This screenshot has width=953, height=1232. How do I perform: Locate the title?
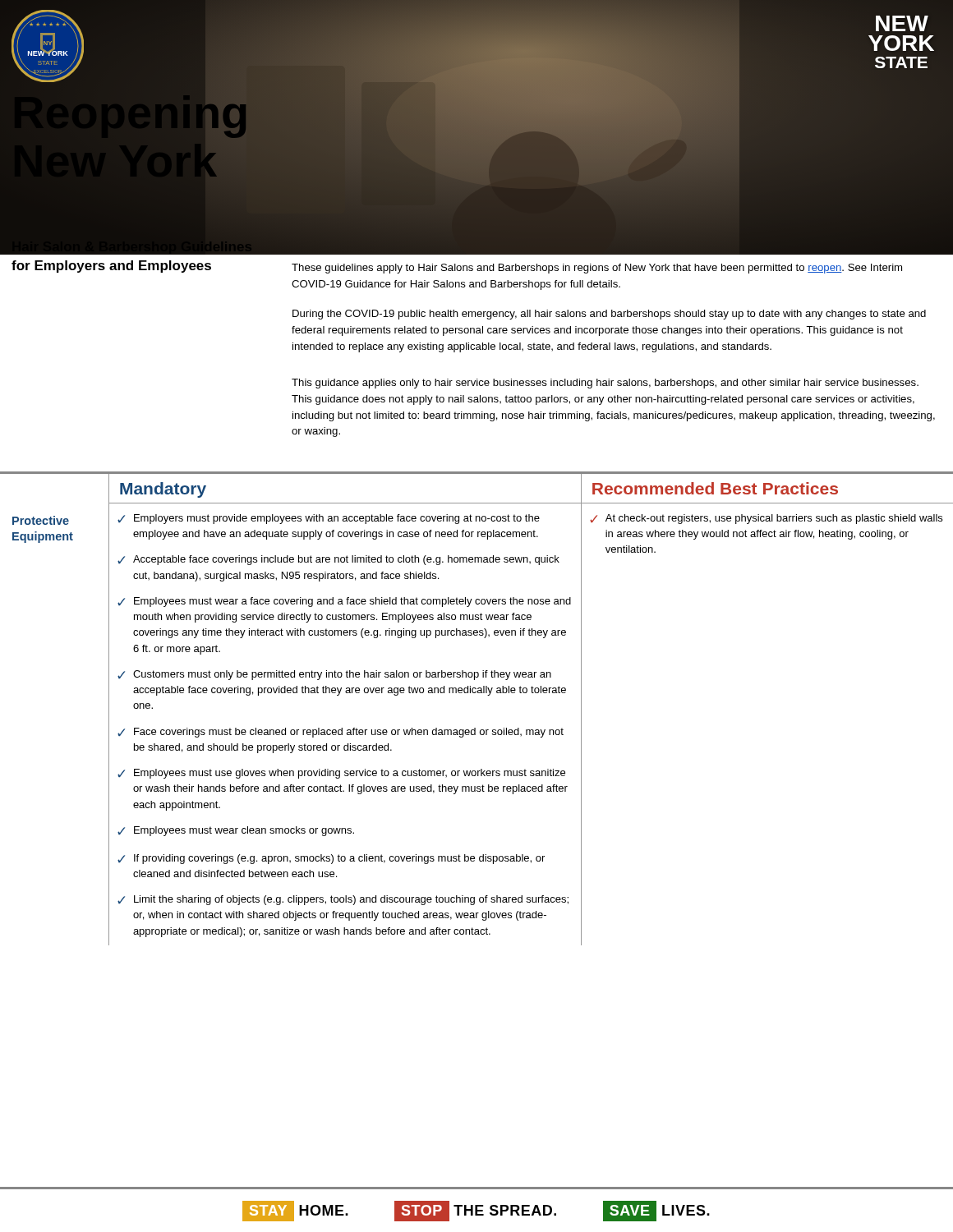coord(147,137)
